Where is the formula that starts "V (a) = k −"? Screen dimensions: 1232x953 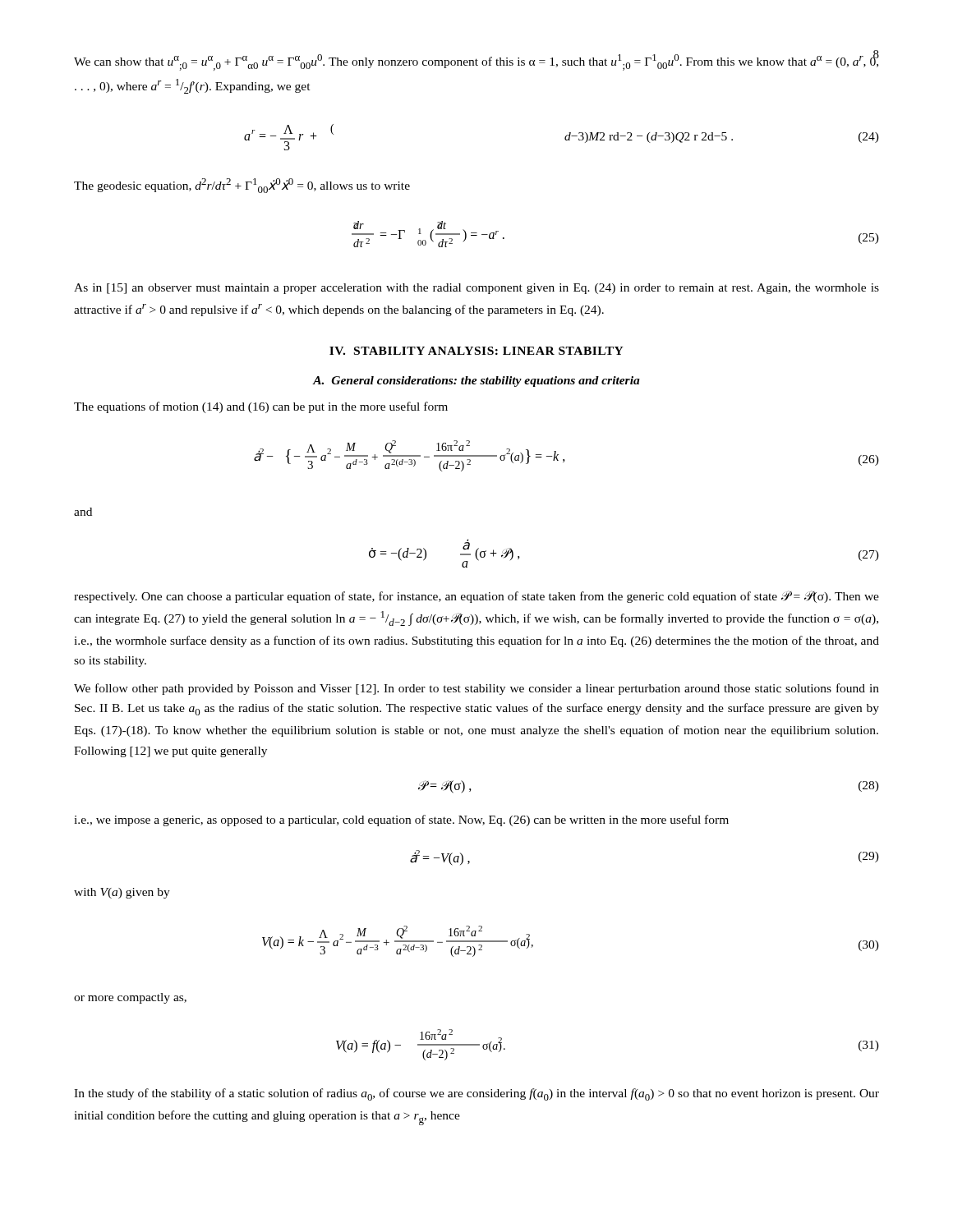pos(414,941)
